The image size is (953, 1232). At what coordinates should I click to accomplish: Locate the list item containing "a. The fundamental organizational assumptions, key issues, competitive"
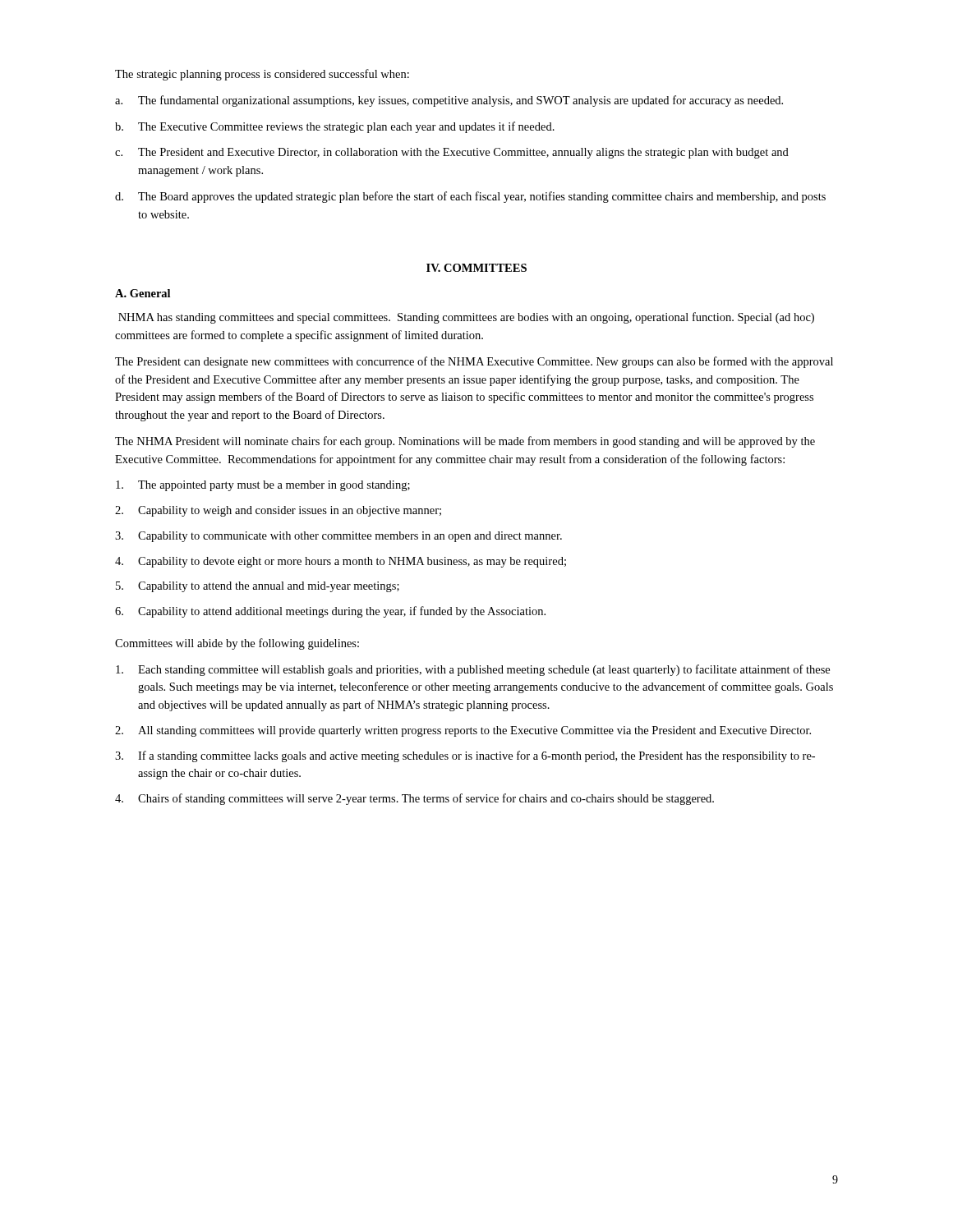click(449, 101)
